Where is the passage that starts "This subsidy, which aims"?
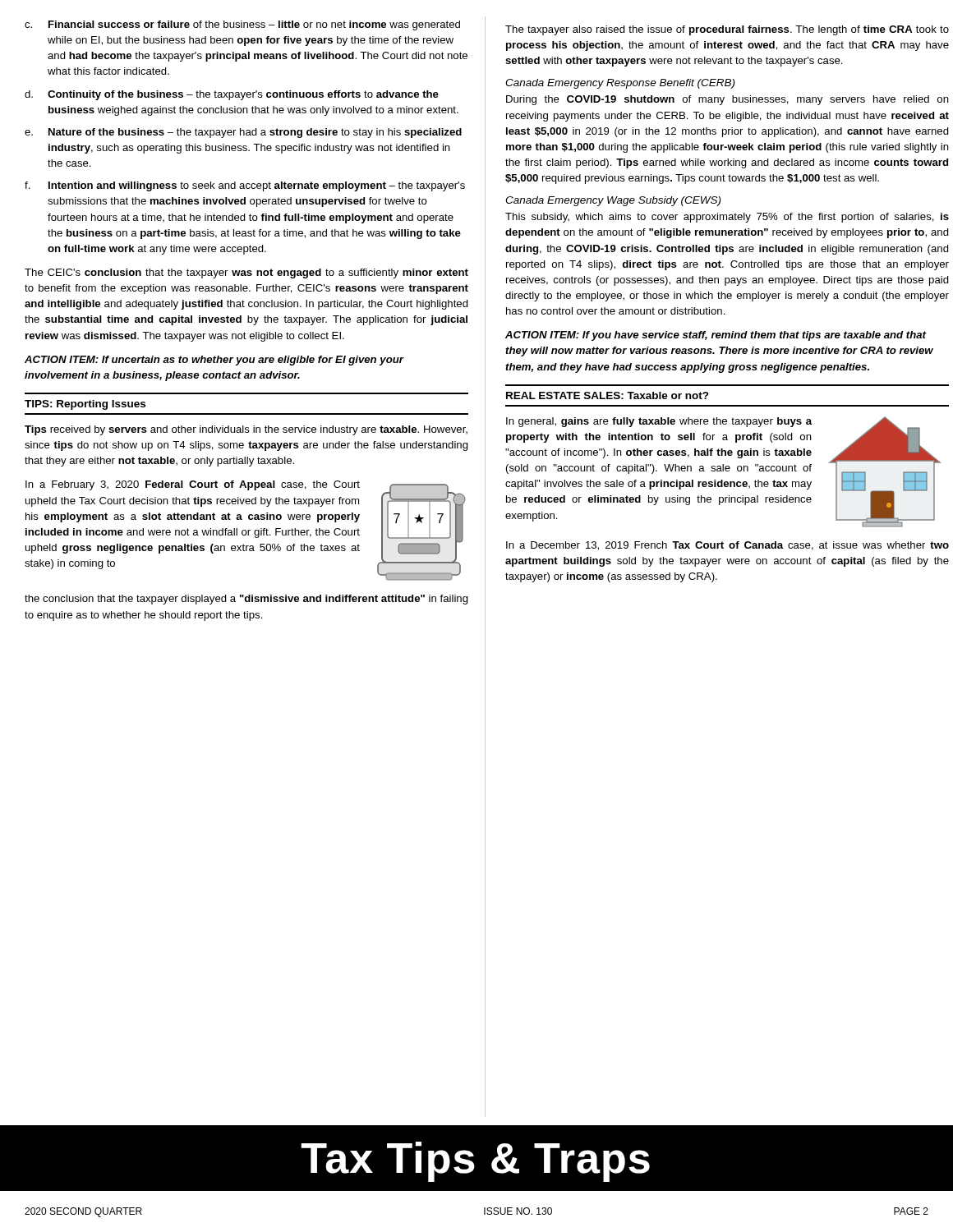 click(727, 264)
